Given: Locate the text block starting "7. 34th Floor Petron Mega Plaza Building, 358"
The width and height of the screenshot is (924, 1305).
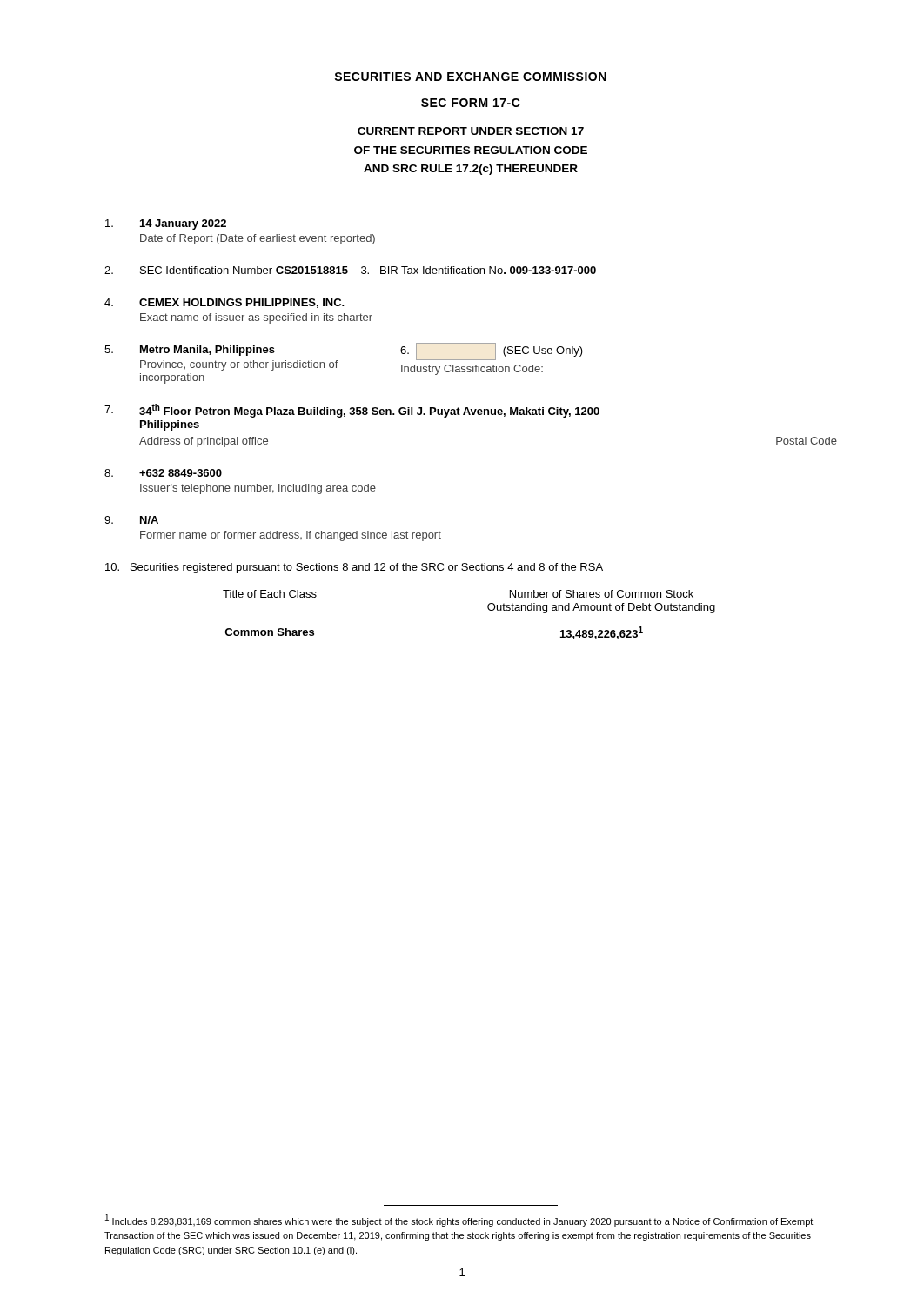Looking at the screenshot, I should [471, 425].
